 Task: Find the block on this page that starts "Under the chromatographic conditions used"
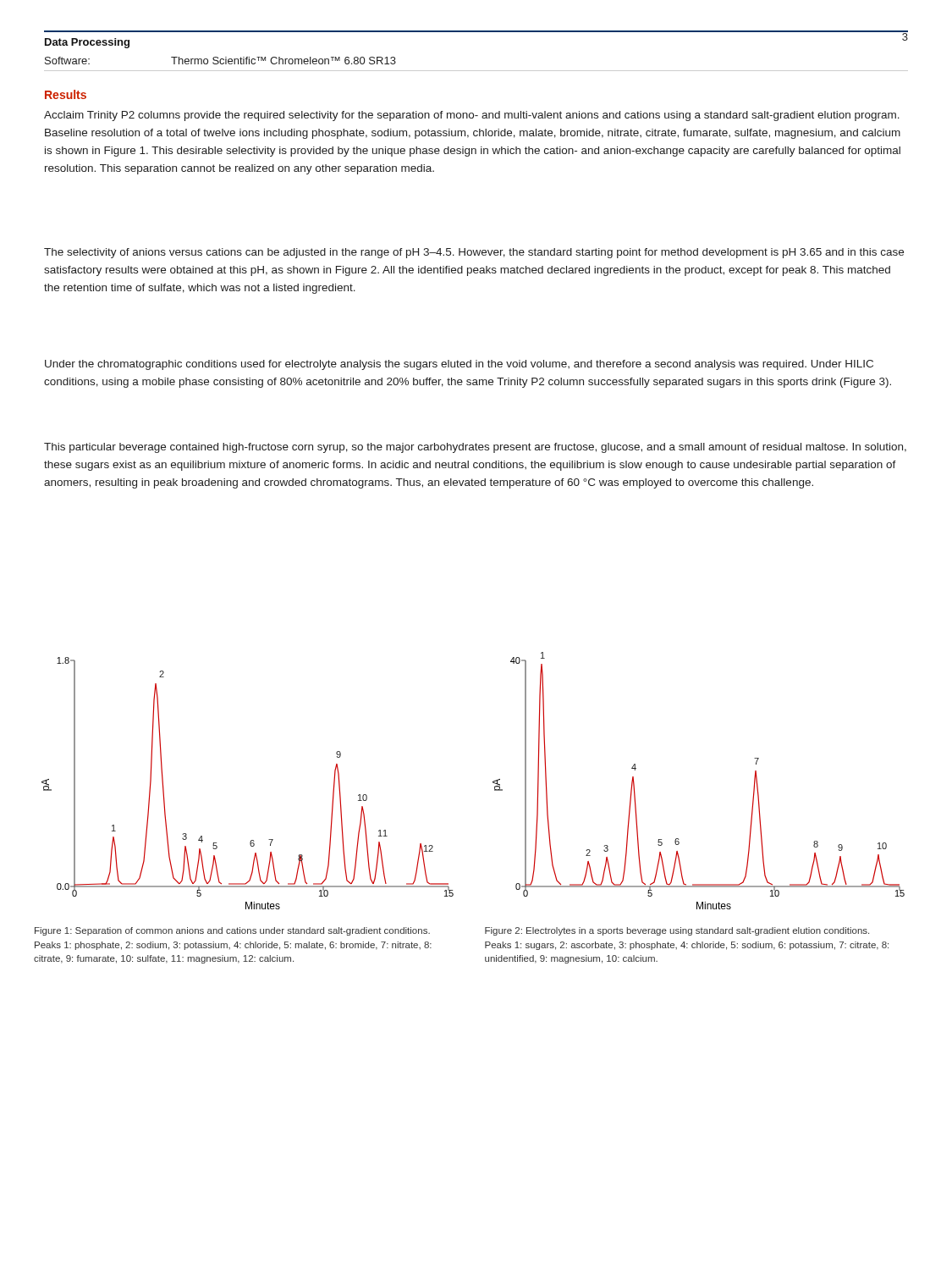click(x=468, y=372)
